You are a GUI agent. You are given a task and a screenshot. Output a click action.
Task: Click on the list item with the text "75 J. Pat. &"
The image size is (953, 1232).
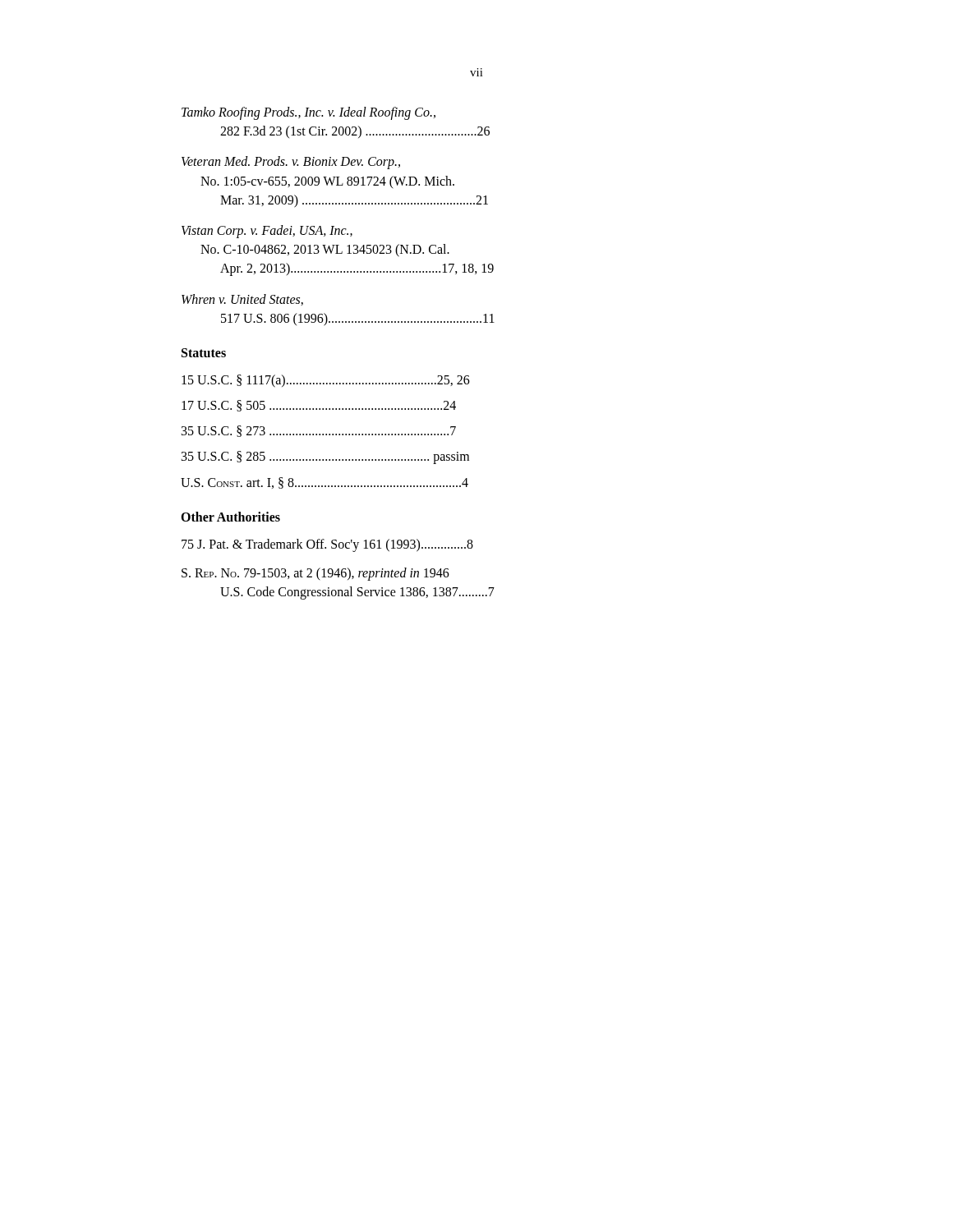click(327, 544)
